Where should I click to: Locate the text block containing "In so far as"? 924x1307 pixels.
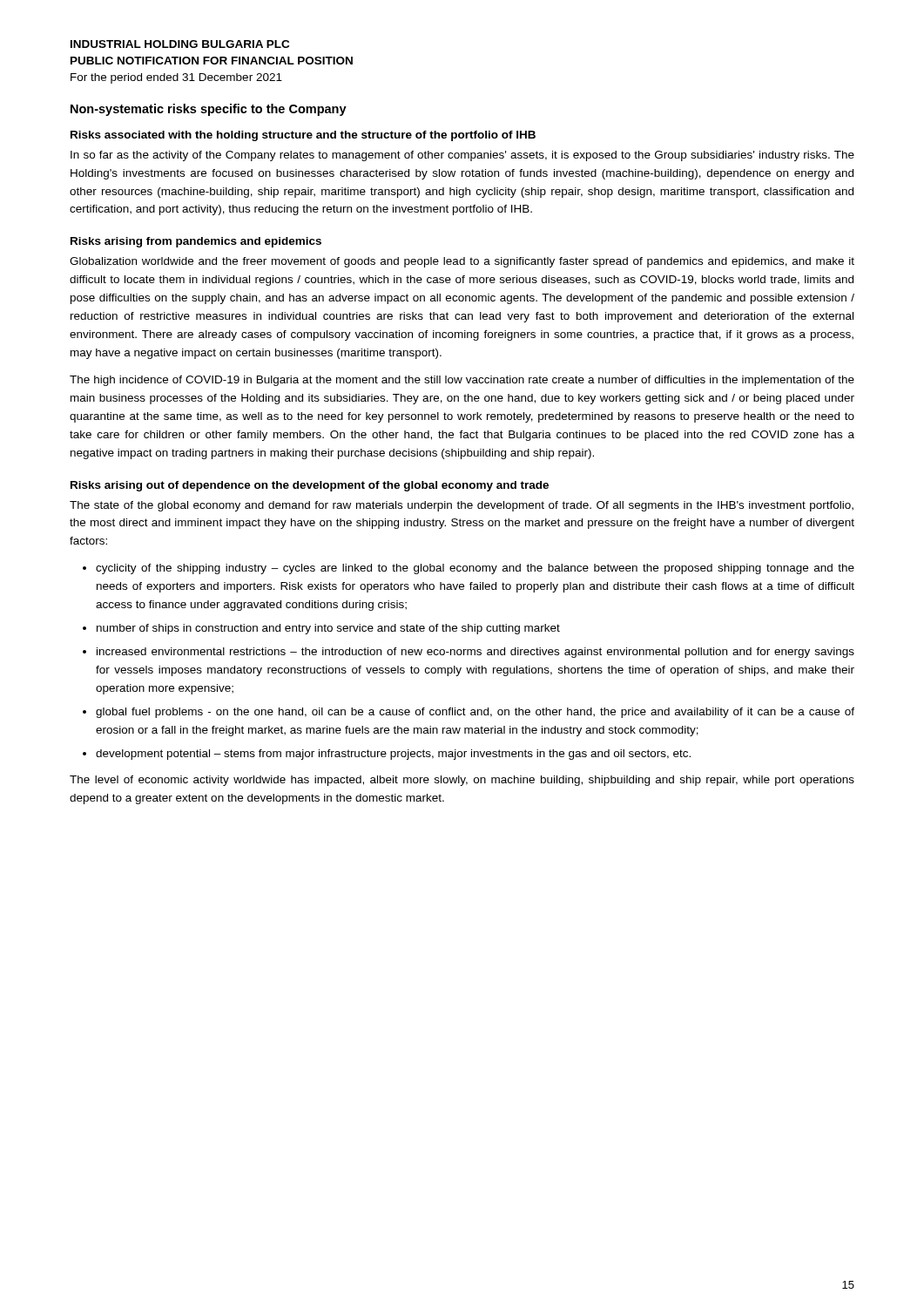pyautogui.click(x=462, y=182)
